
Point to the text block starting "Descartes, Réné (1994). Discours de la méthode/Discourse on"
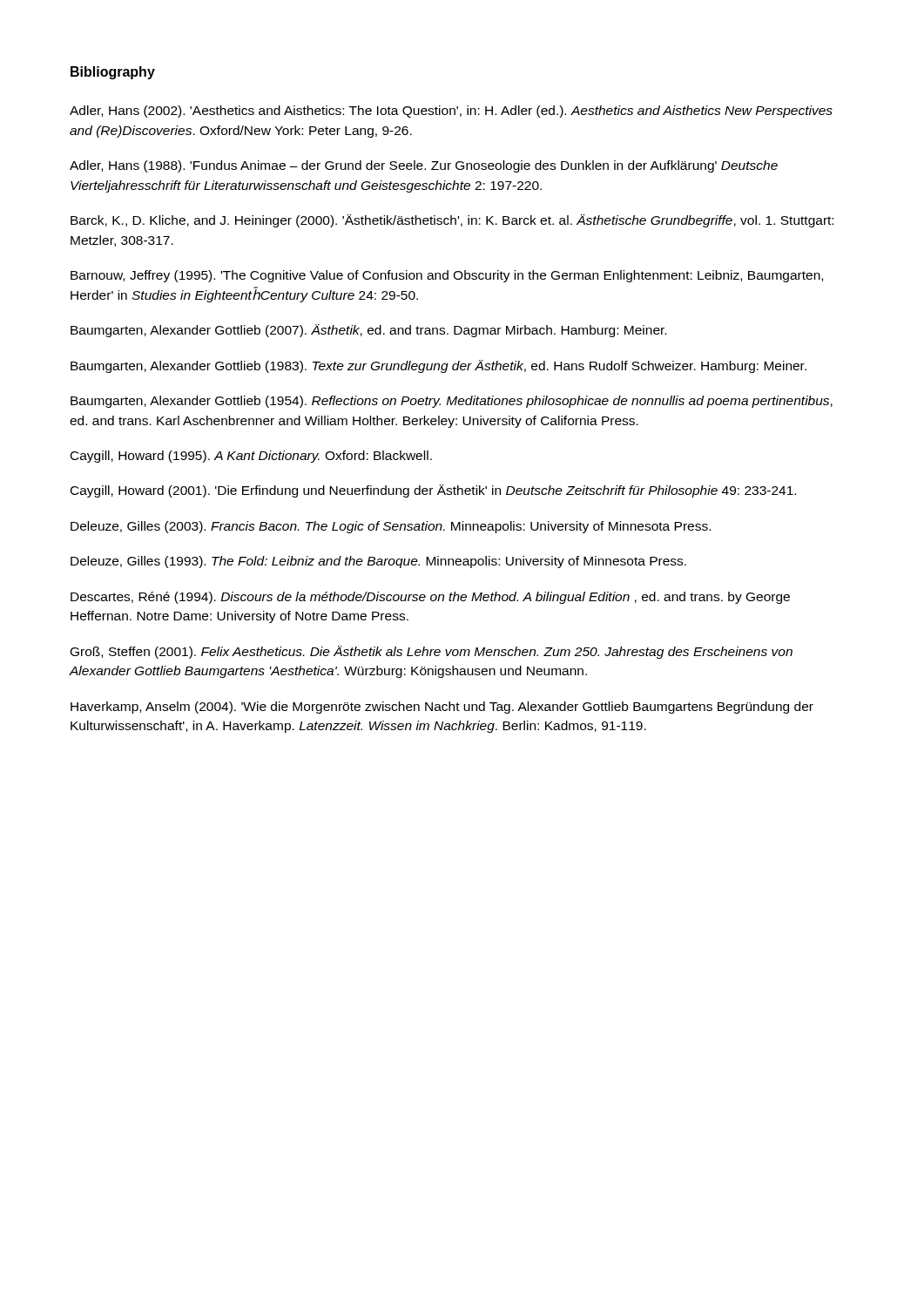click(x=430, y=606)
